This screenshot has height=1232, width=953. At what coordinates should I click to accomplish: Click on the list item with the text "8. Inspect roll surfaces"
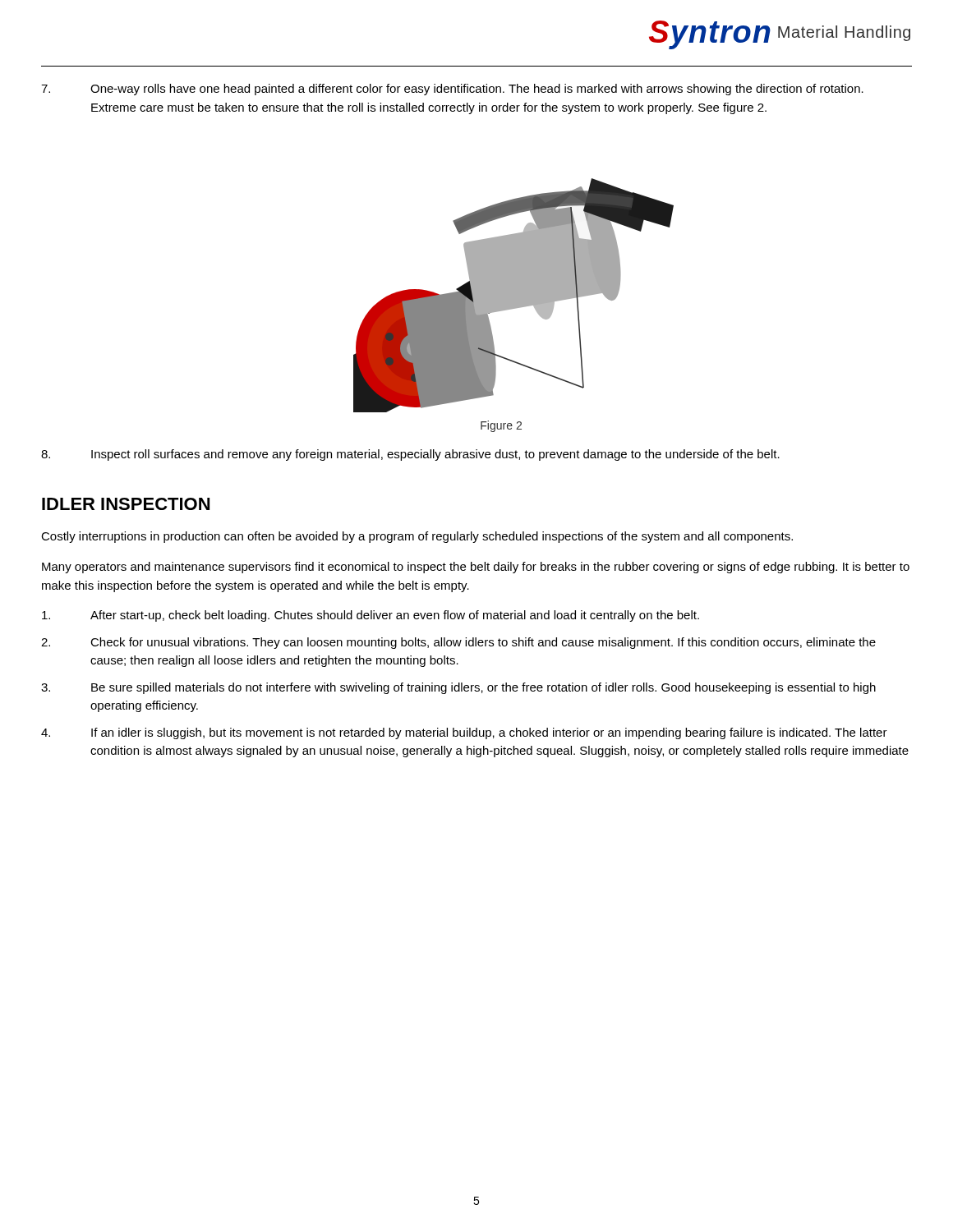(x=476, y=454)
